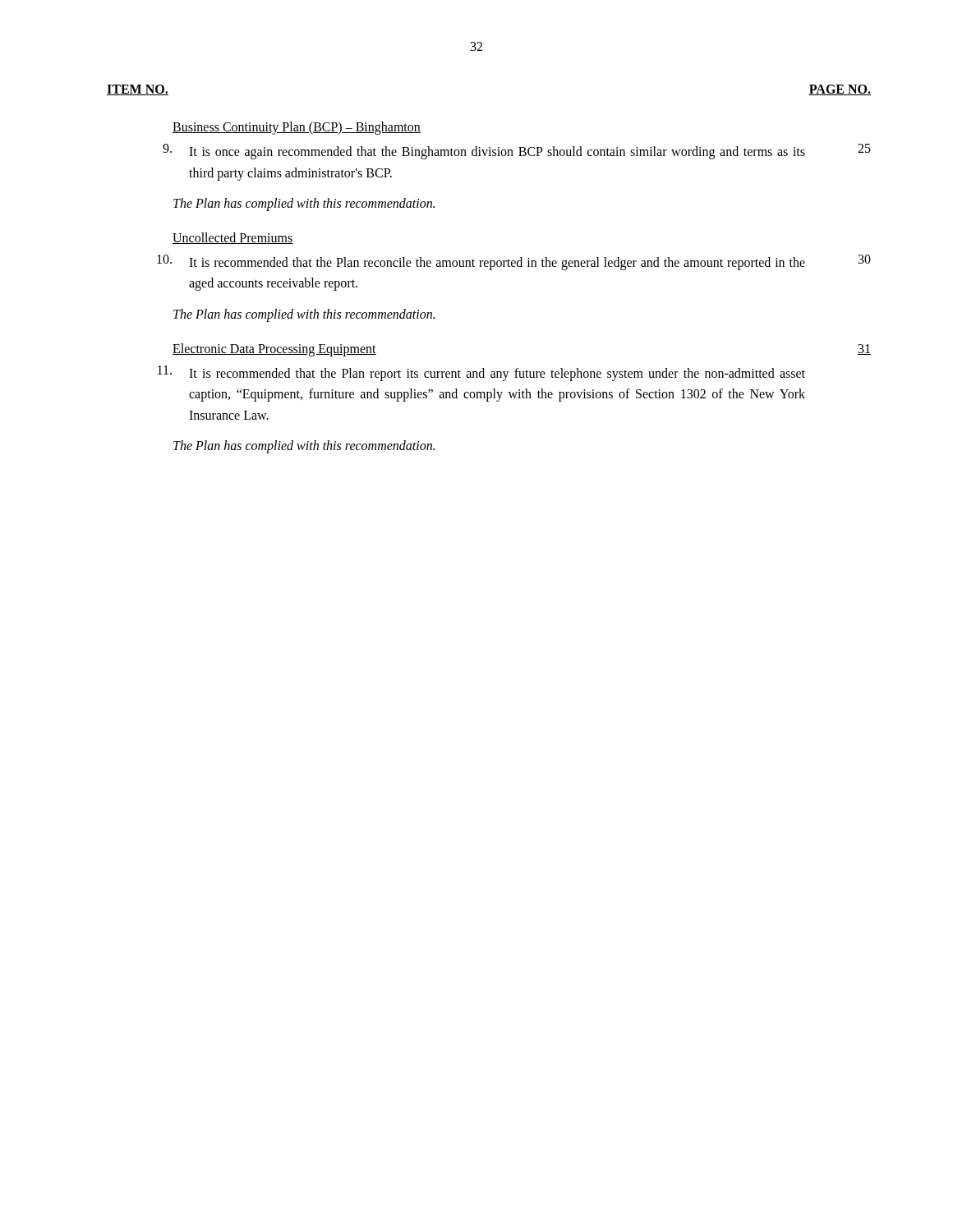Image resolution: width=953 pixels, height=1232 pixels.
Task: Navigate to the region starting "Uncollected Premiums"
Action: click(233, 238)
